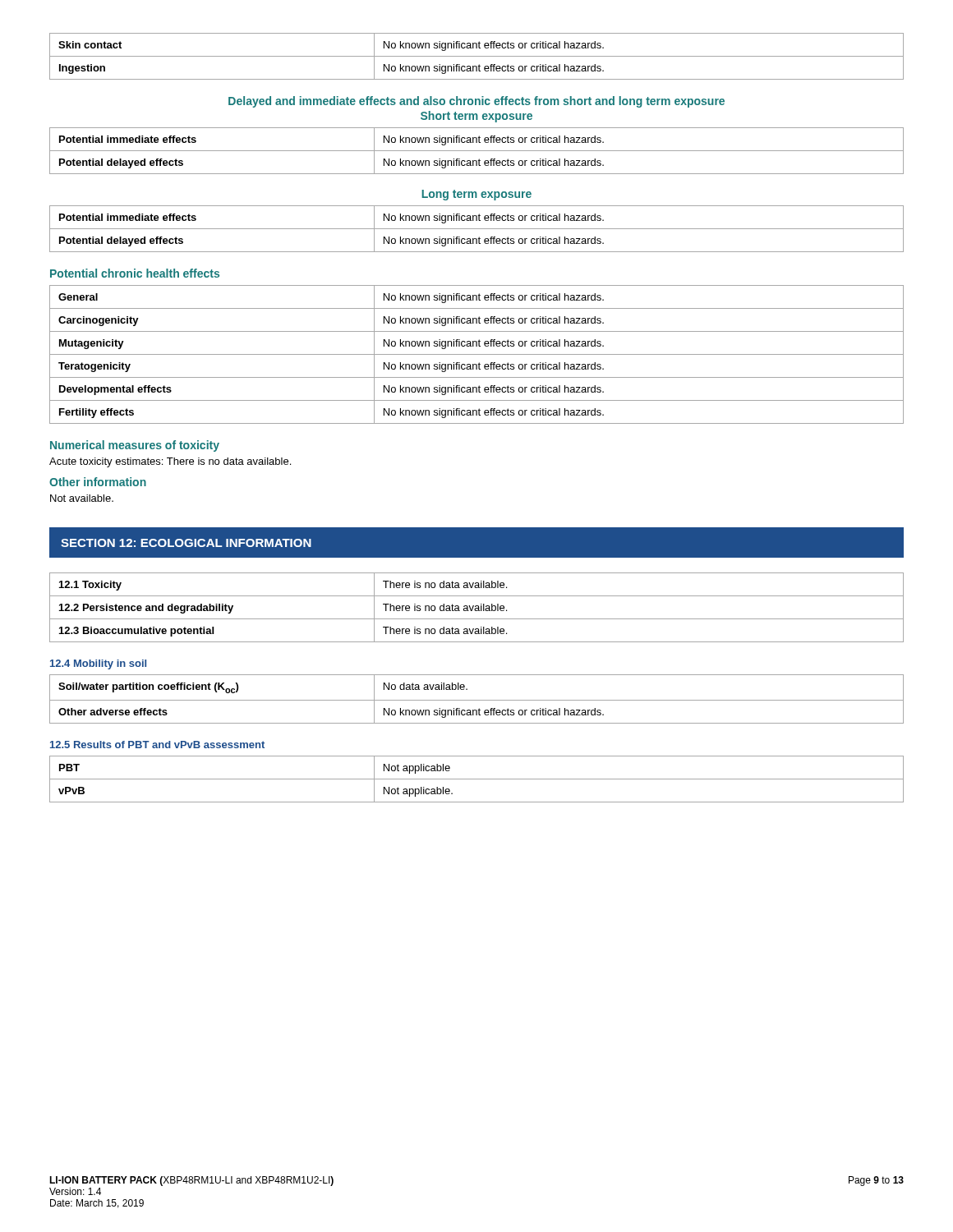
Task: Locate the text that says "Not available."
Action: 82,498
